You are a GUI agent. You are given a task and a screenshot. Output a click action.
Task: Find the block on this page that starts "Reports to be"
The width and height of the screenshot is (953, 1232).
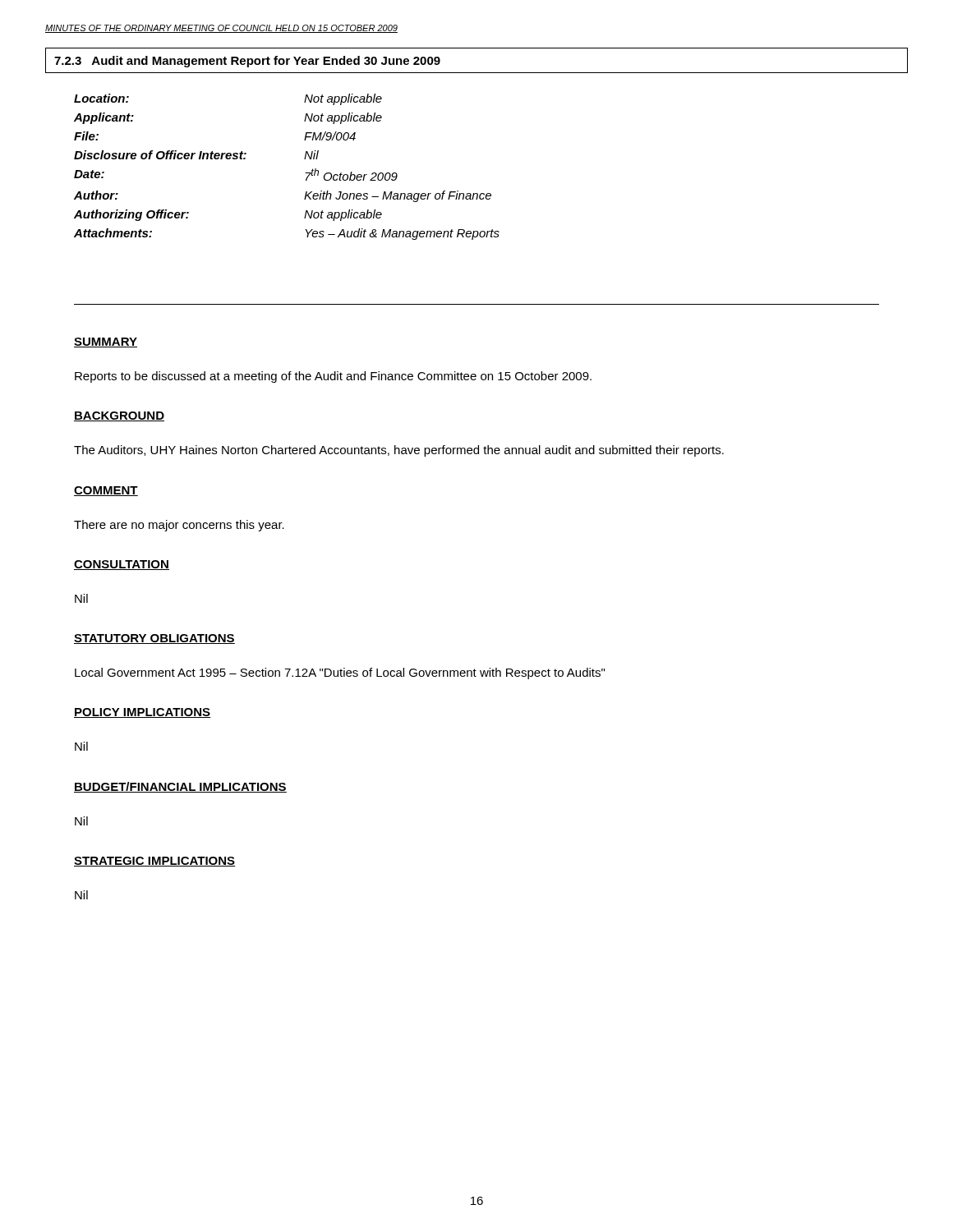pyautogui.click(x=333, y=376)
